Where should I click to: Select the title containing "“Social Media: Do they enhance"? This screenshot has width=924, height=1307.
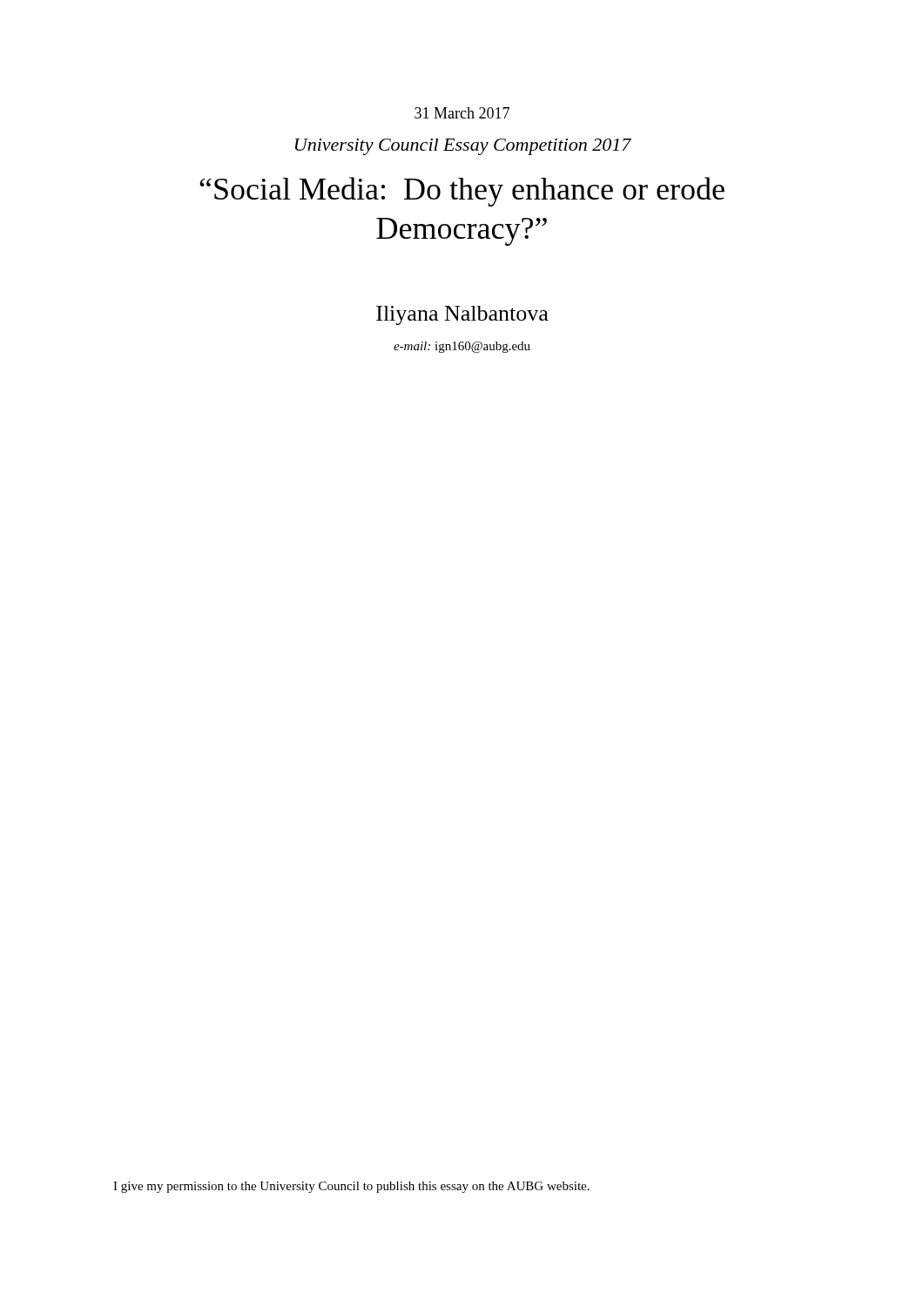[462, 209]
